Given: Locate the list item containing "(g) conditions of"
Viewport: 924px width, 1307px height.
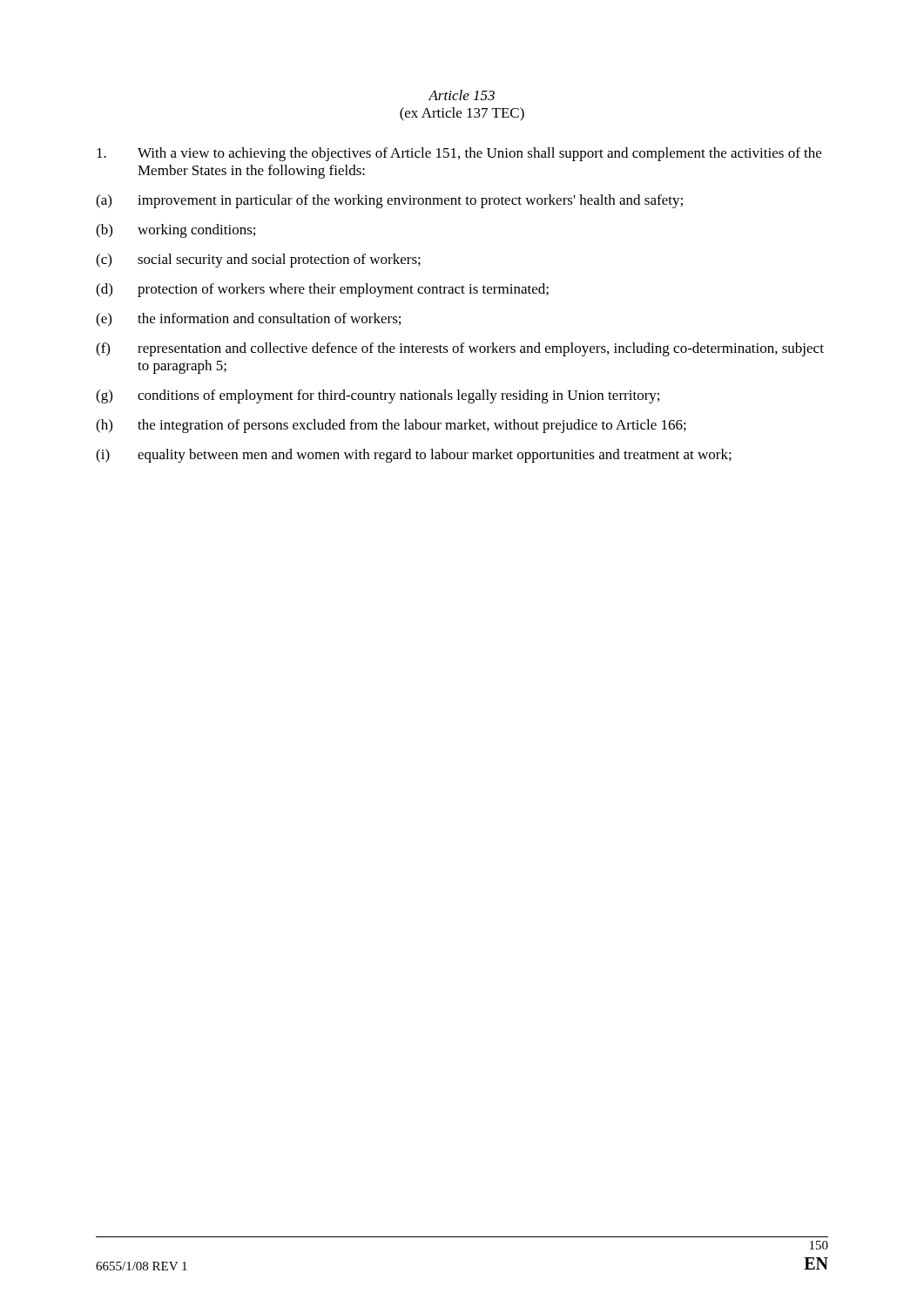Looking at the screenshot, I should (x=462, y=396).
